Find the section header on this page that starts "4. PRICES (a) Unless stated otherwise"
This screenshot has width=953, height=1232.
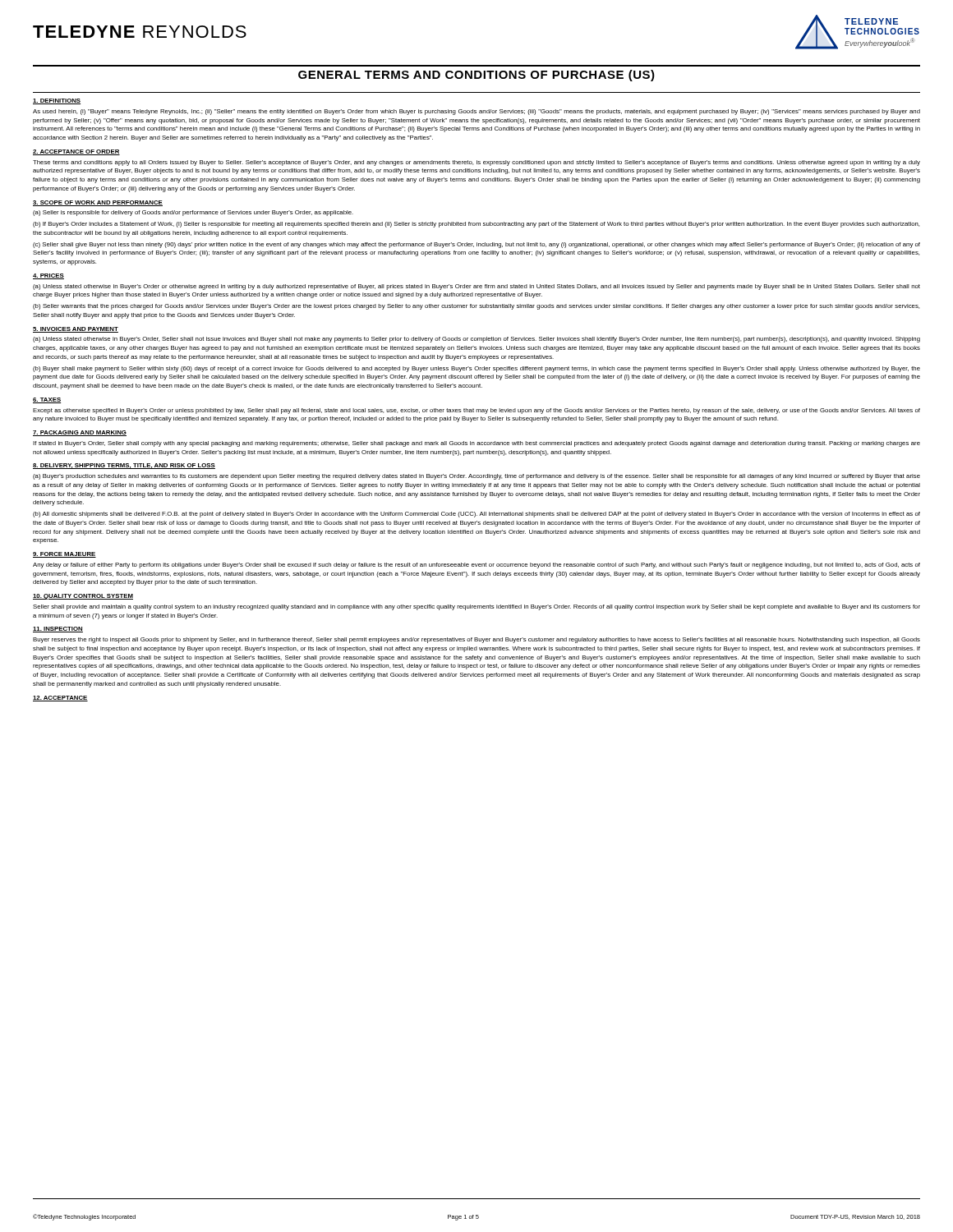coord(476,296)
